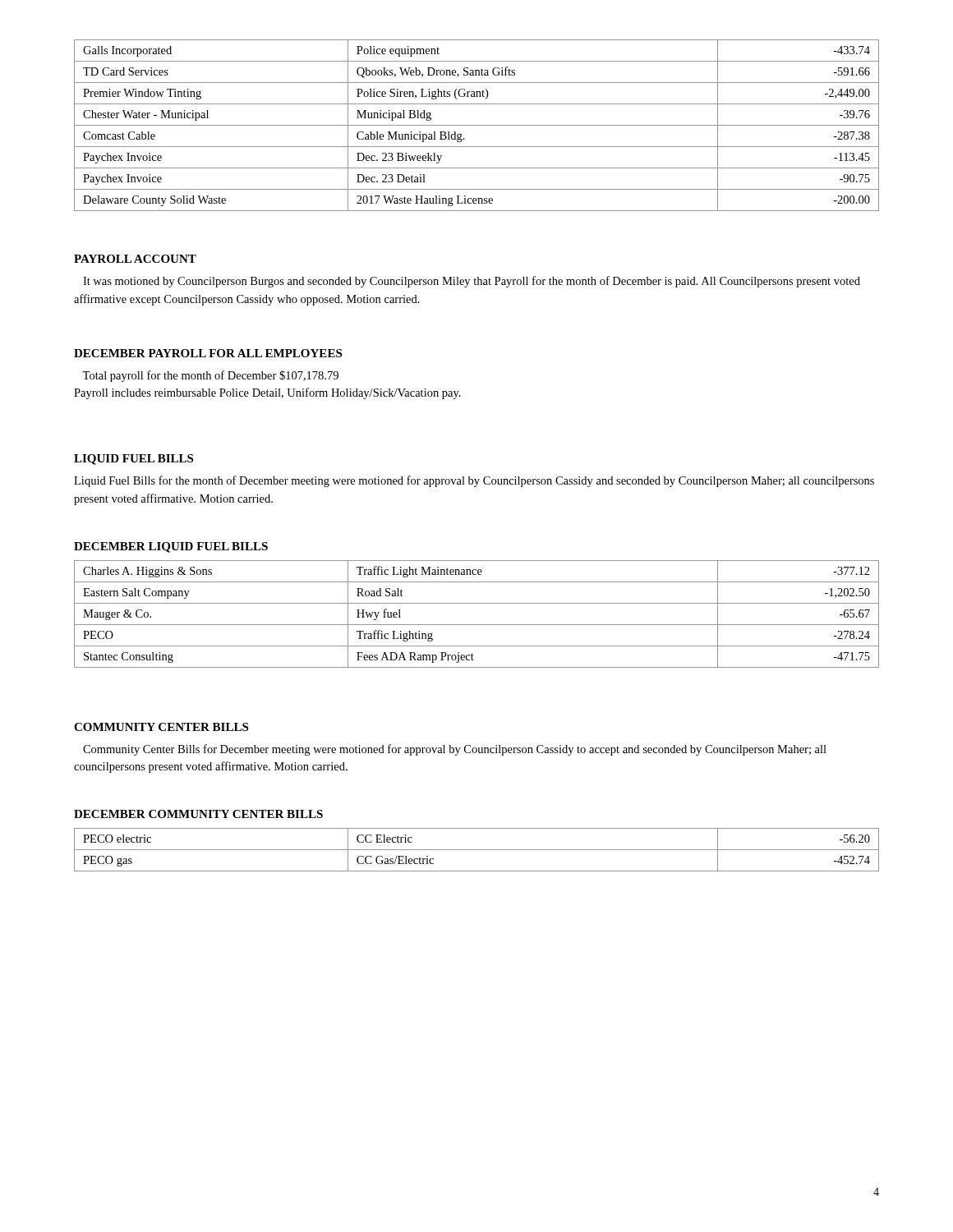Find the table that mentions "Traffic Lighting"

coord(476,614)
